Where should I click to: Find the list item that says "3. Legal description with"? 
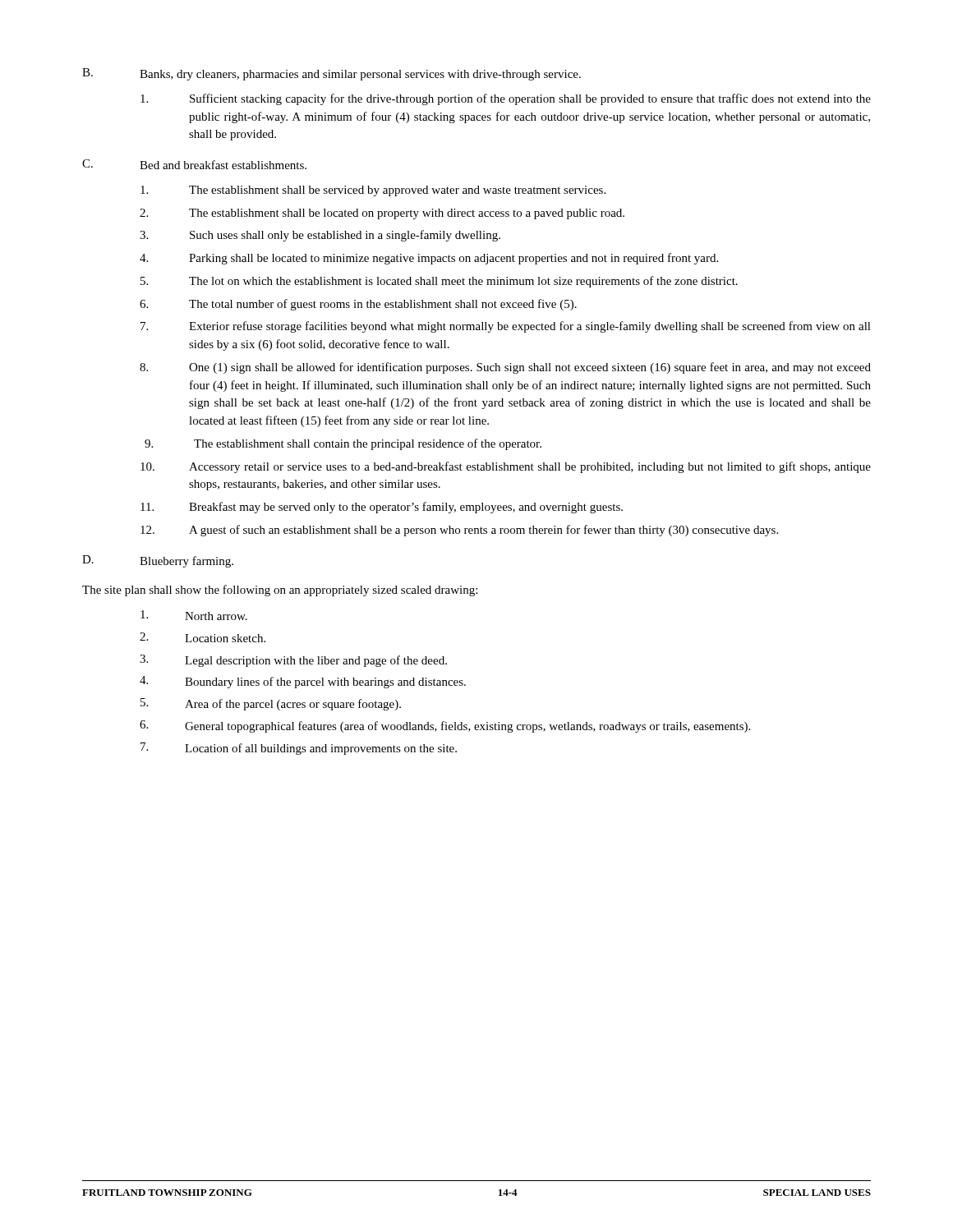coord(293,661)
